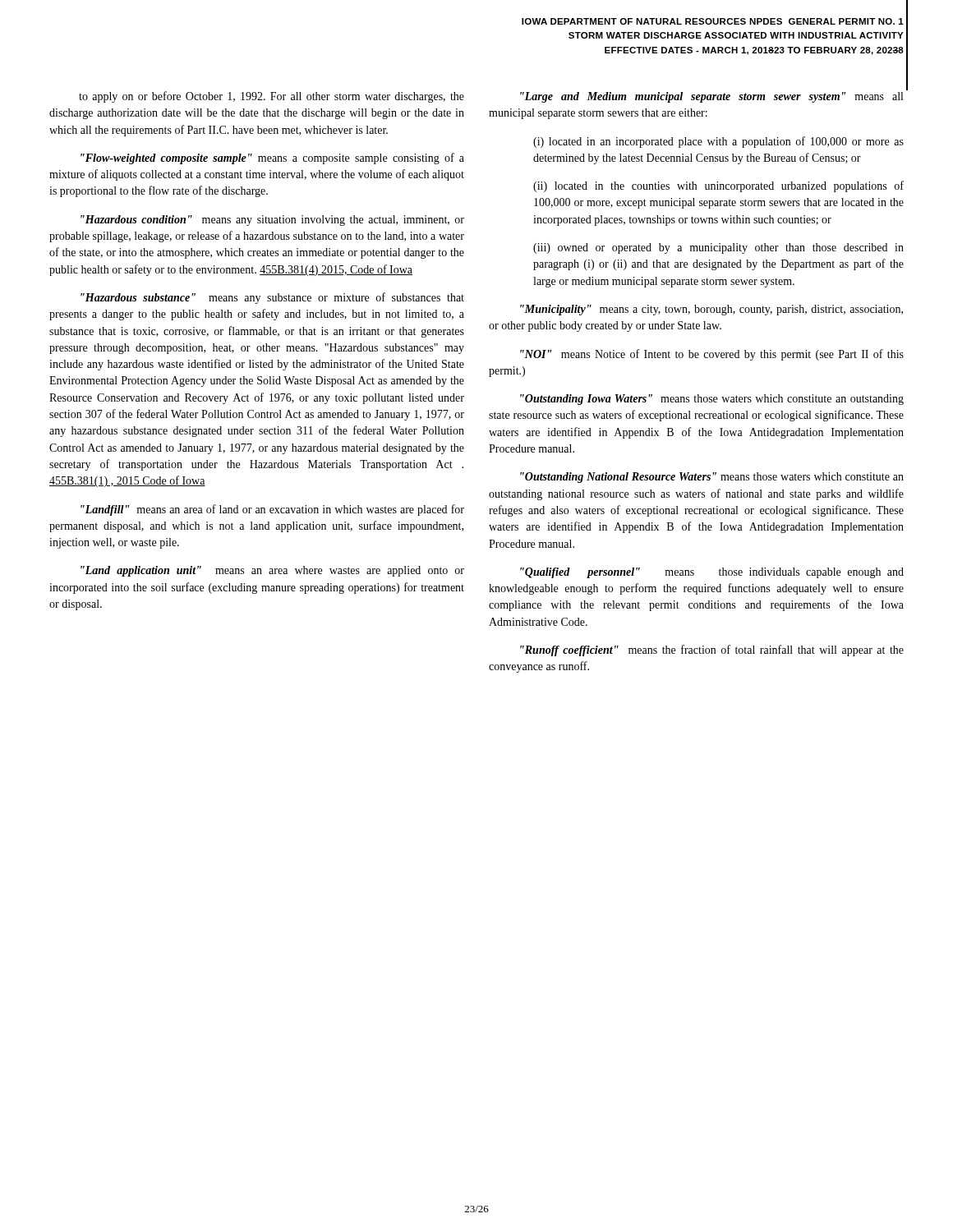Click the passage that begins ""Runoff coefficient" means the"
The height and width of the screenshot is (1232, 953).
pyautogui.click(x=696, y=658)
